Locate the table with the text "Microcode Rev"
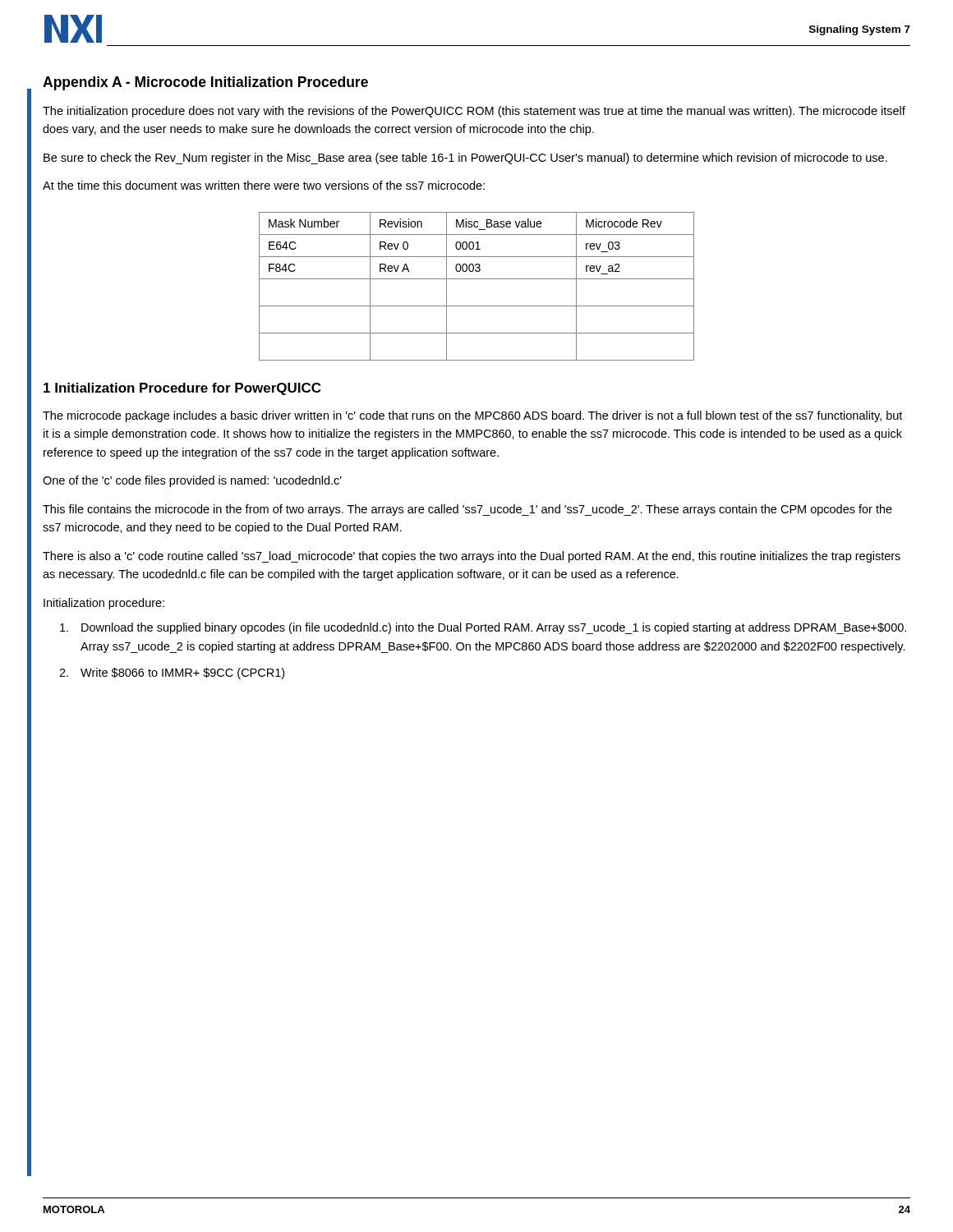This screenshot has width=953, height=1232. tap(476, 286)
